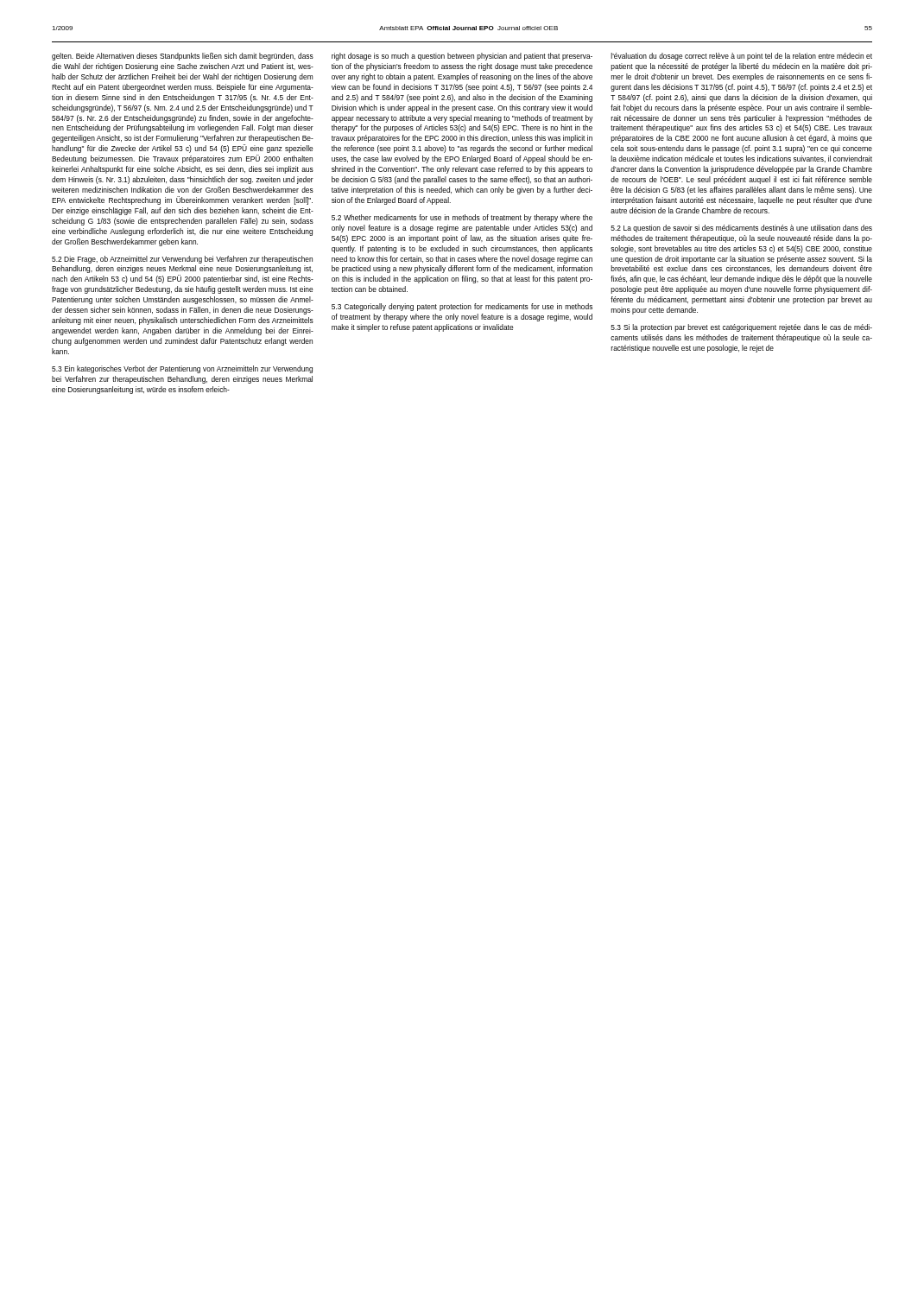Locate the block of text that opens with "2 Die Frage,"
The width and height of the screenshot is (924, 1296).
(182, 306)
